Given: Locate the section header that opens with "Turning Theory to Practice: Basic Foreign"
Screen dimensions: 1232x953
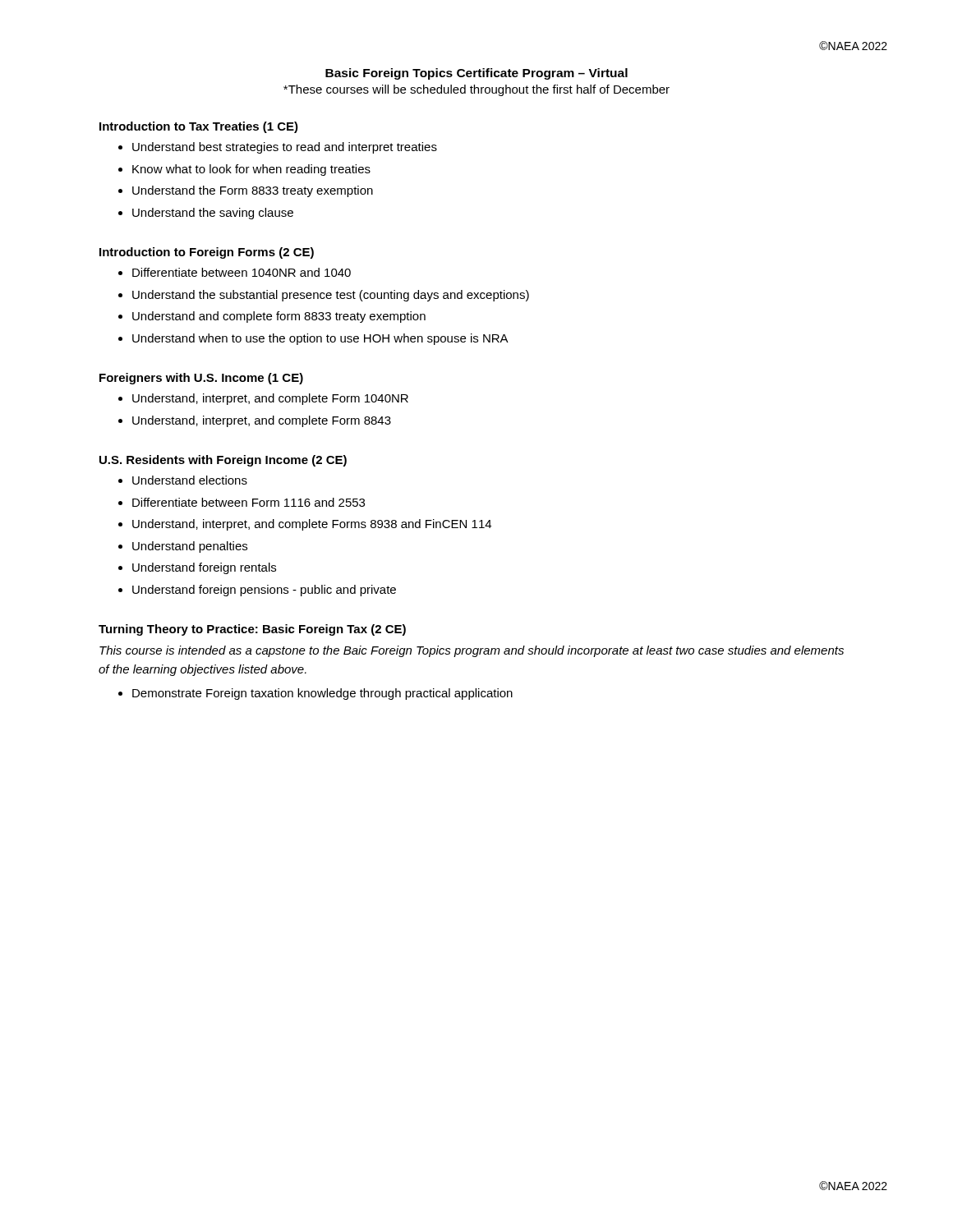Looking at the screenshot, I should pos(252,629).
